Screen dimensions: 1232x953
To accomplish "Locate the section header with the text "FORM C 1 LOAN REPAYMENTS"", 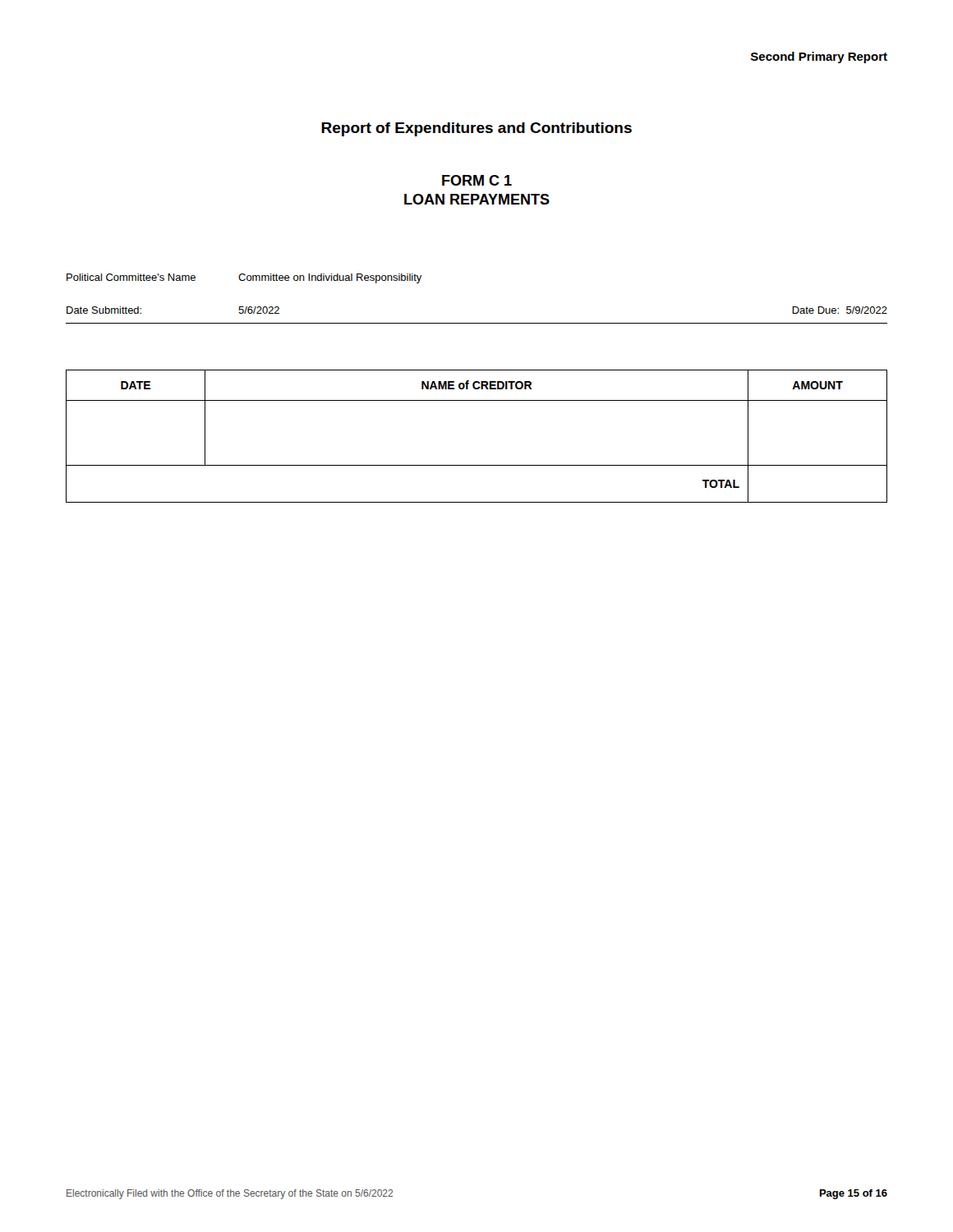I will click(476, 191).
